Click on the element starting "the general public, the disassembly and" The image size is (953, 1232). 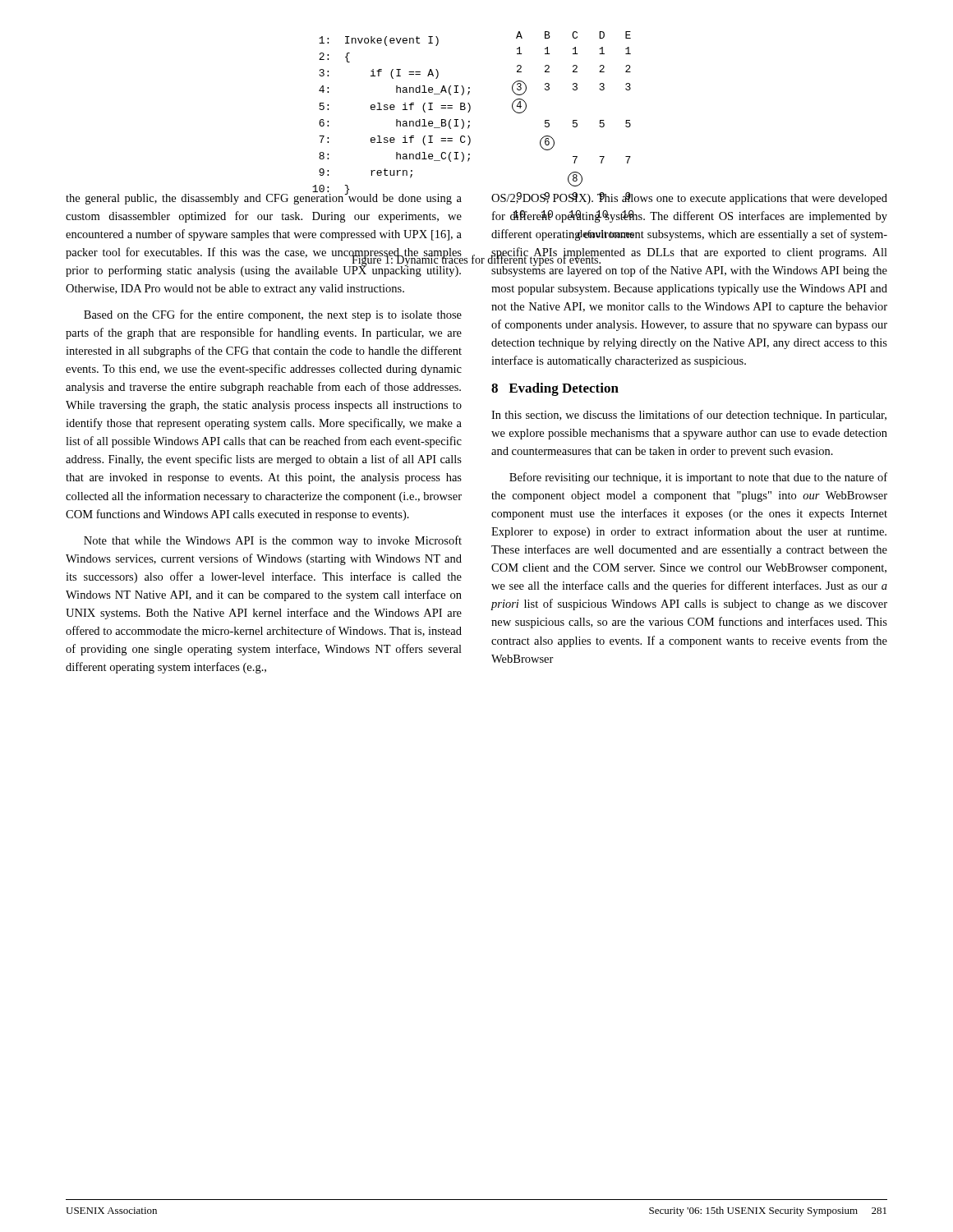264,243
